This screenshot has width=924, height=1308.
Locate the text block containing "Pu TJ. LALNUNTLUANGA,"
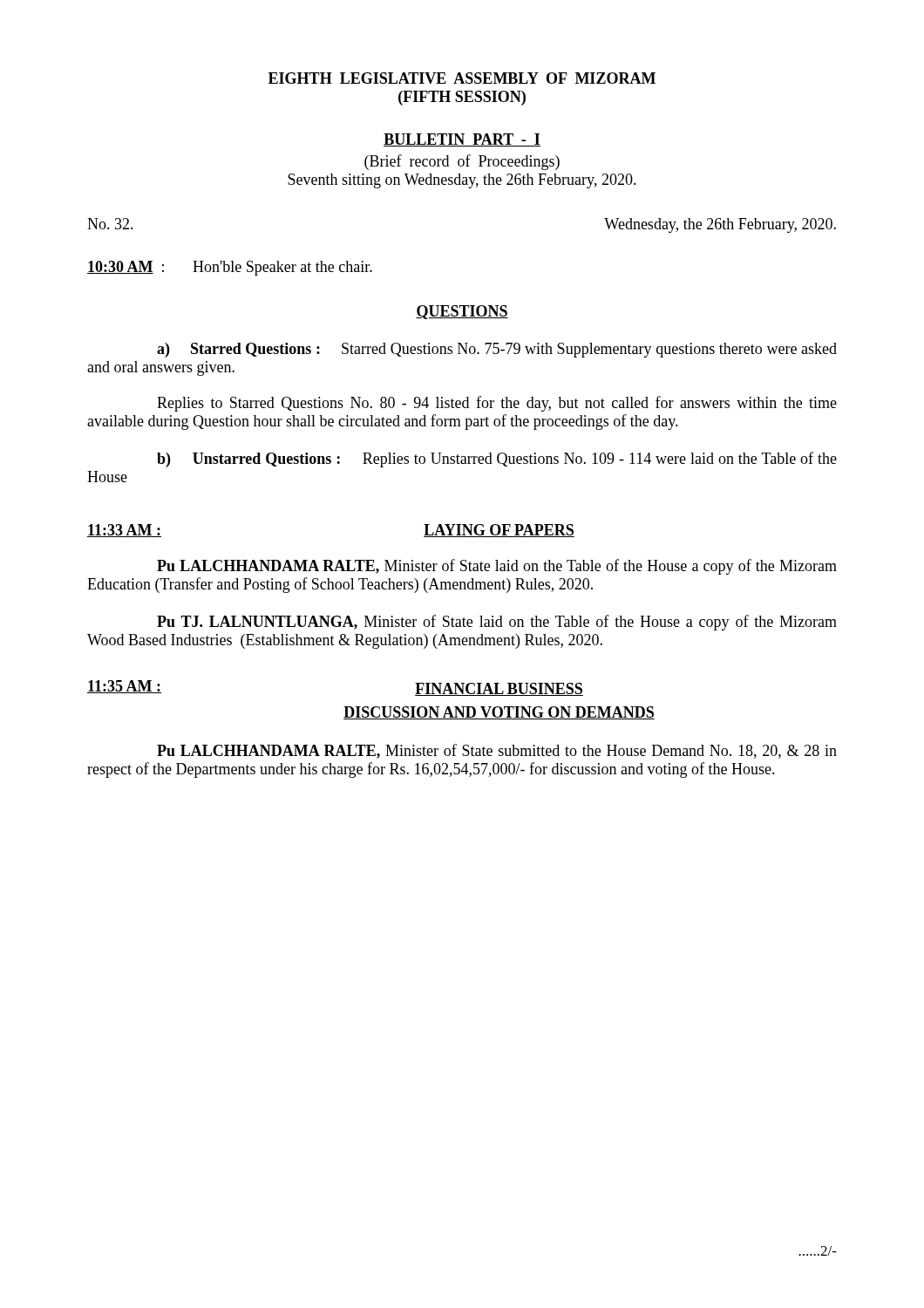point(462,631)
